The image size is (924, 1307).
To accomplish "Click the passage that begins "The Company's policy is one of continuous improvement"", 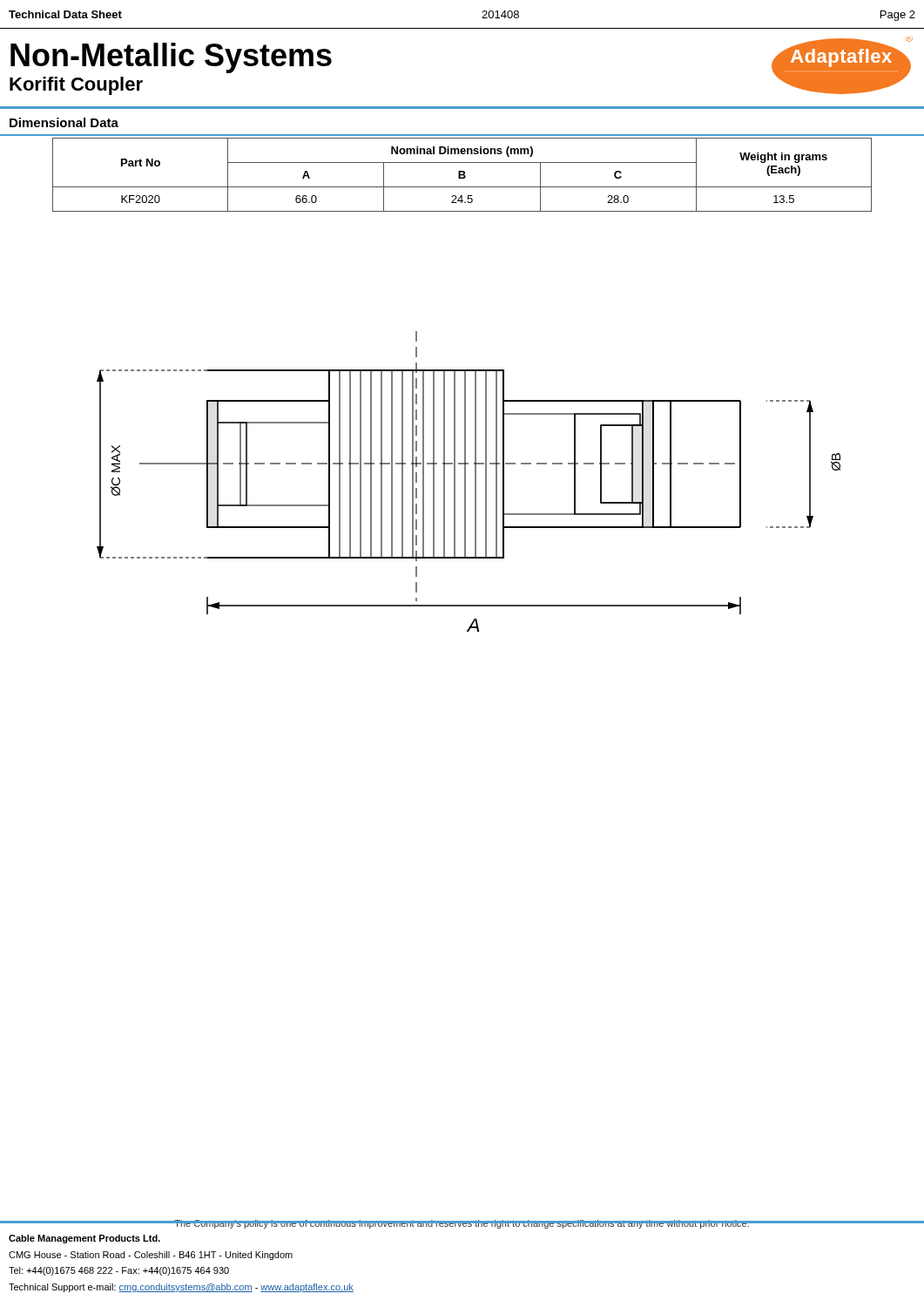I will click(x=462, y=1223).
